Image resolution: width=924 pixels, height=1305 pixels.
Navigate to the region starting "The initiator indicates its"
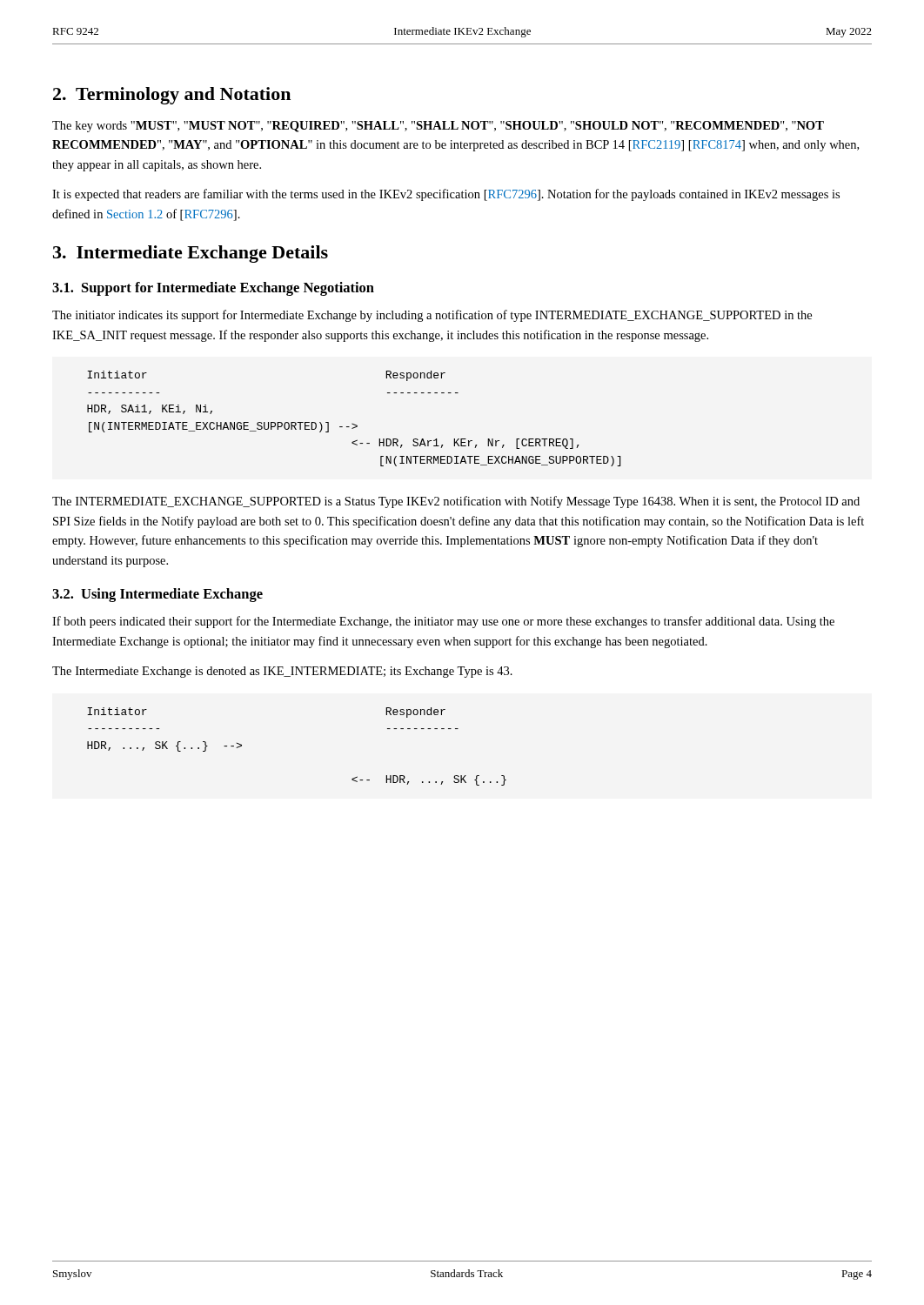point(432,325)
